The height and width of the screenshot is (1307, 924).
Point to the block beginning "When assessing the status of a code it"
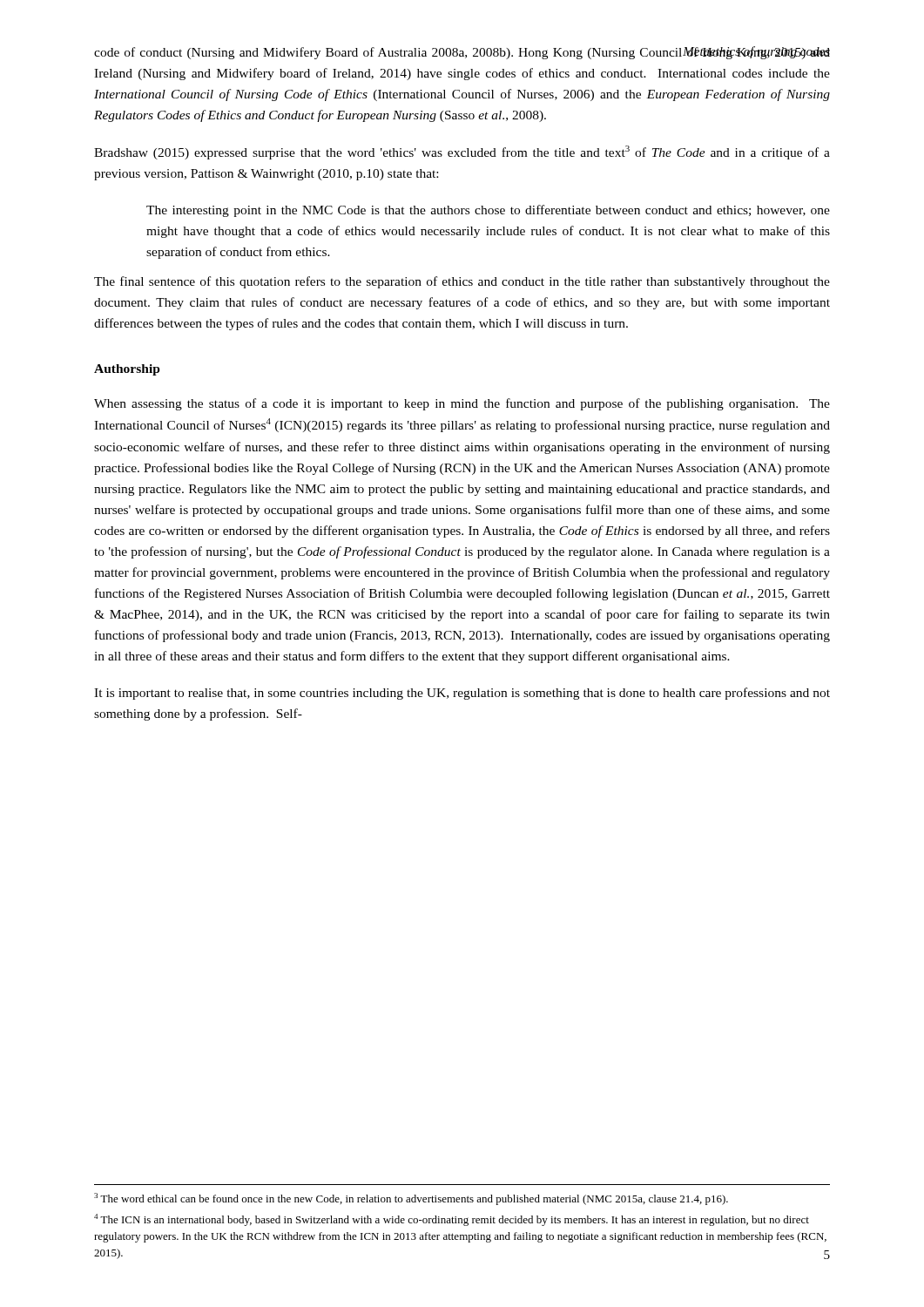[462, 529]
